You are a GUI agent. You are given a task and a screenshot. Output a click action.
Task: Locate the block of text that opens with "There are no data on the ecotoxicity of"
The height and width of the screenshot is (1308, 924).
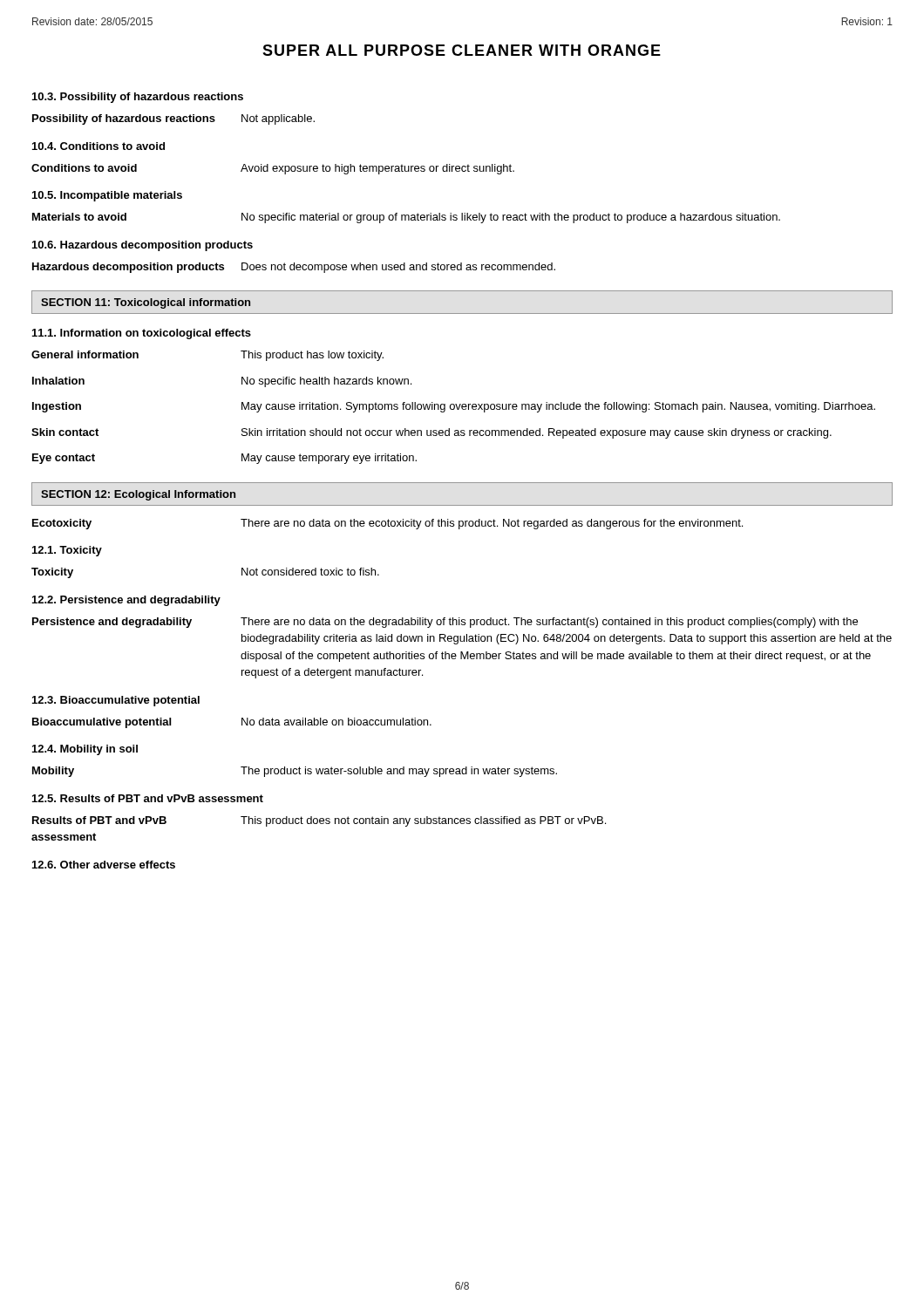[x=492, y=522]
